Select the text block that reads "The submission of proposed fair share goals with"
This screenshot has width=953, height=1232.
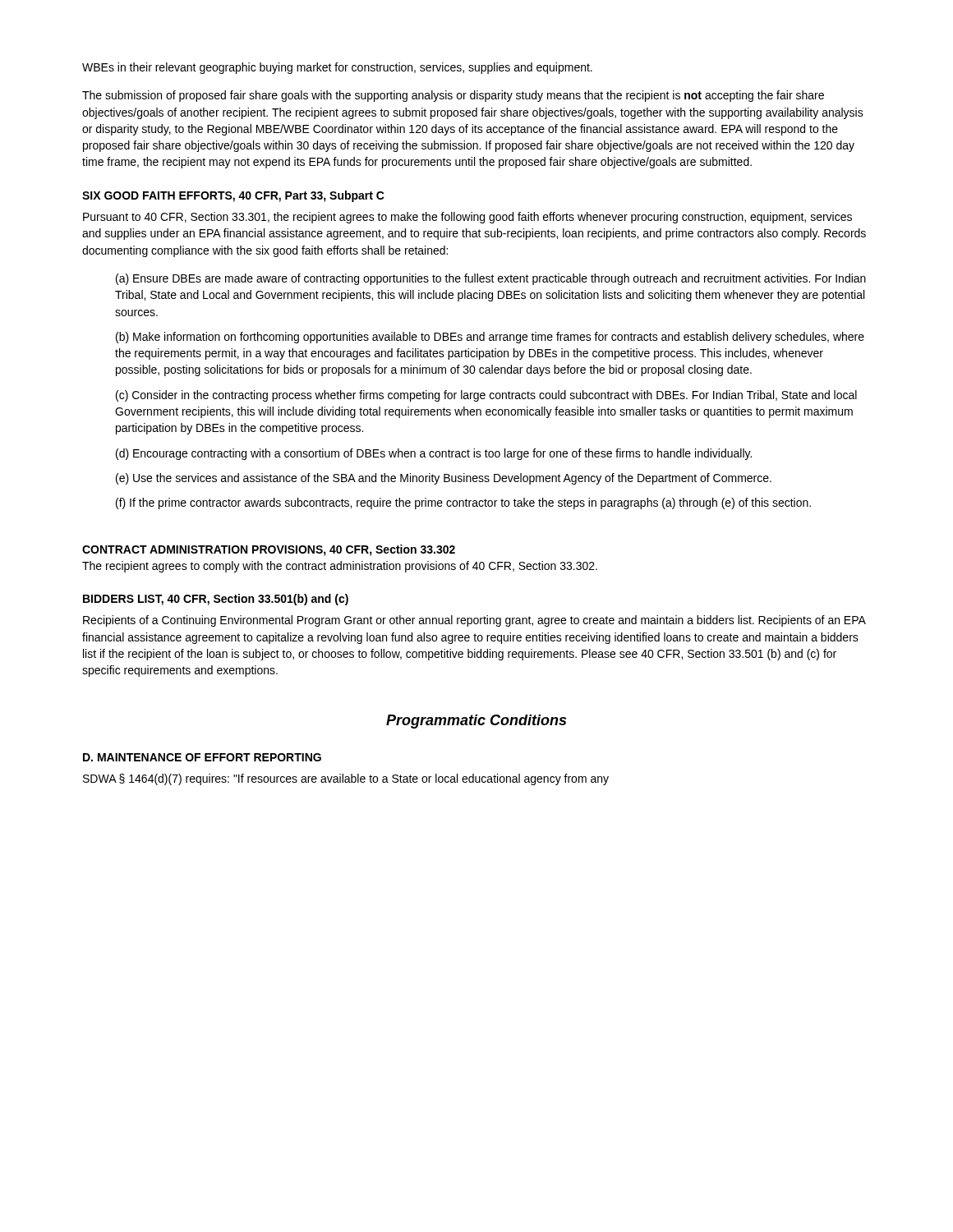(473, 129)
